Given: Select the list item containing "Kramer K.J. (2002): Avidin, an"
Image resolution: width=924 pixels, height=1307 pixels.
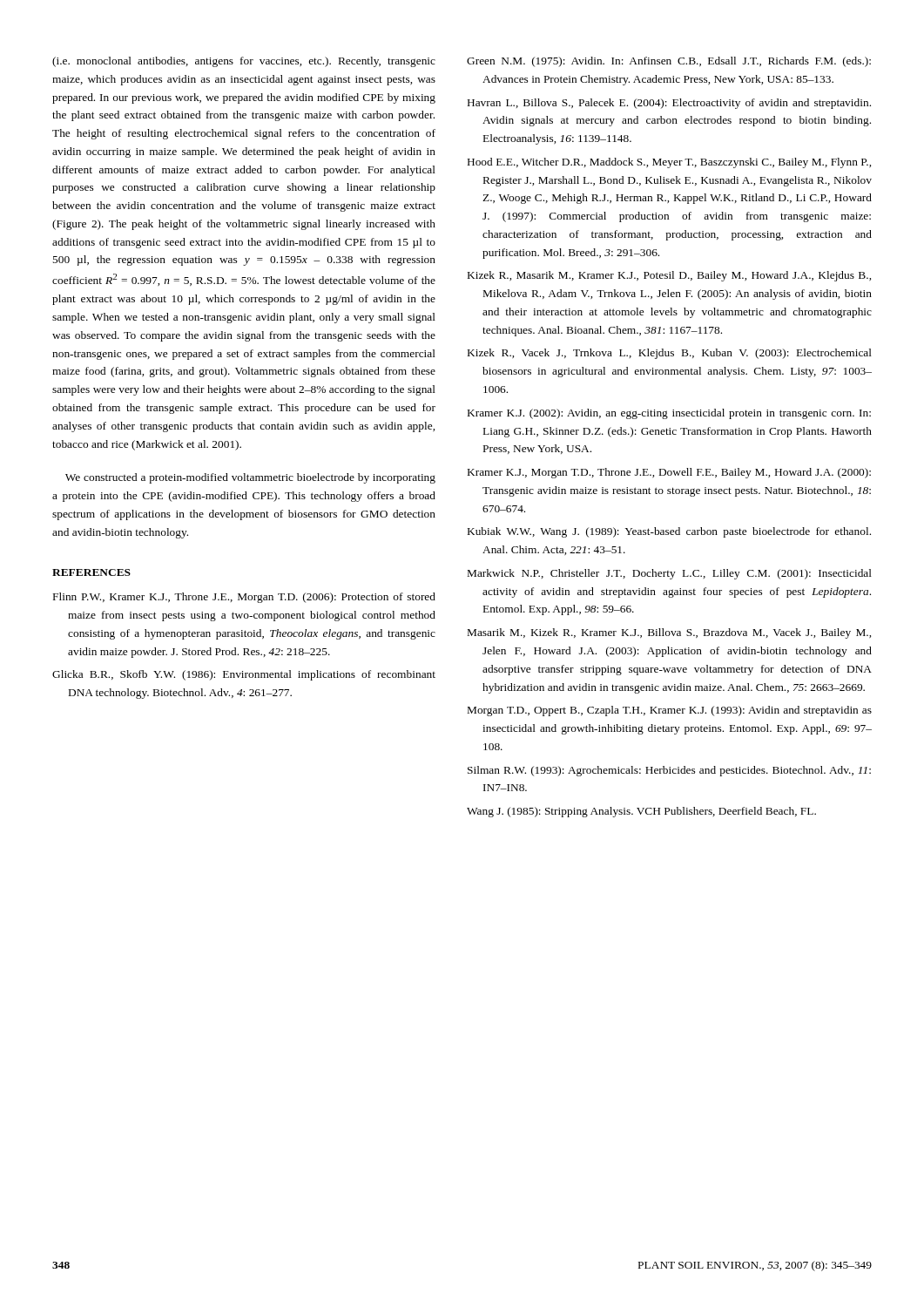Looking at the screenshot, I should [x=669, y=430].
